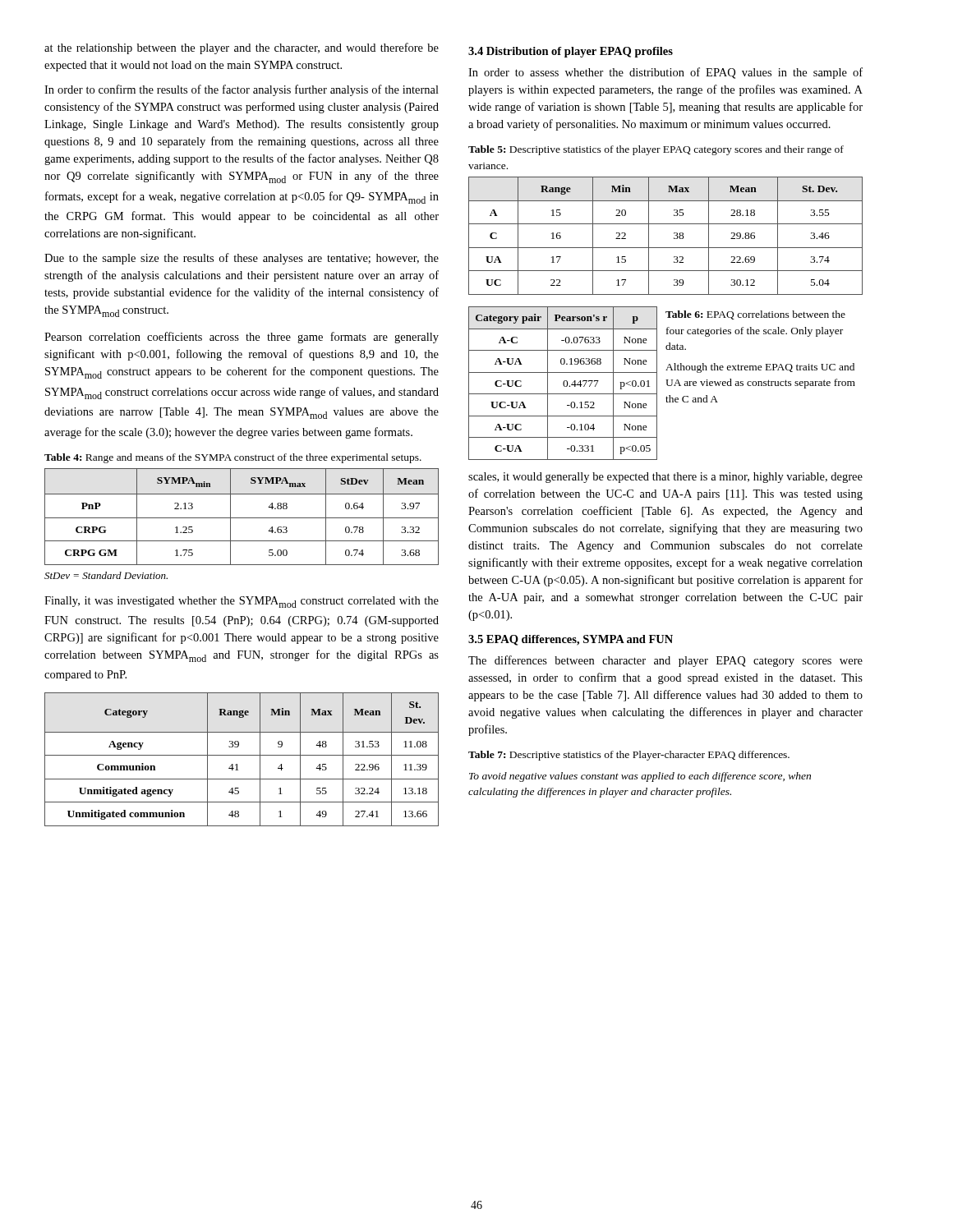The height and width of the screenshot is (1232, 953).
Task: Locate the passage starting "In order to confirm the results of the"
Action: (x=242, y=162)
